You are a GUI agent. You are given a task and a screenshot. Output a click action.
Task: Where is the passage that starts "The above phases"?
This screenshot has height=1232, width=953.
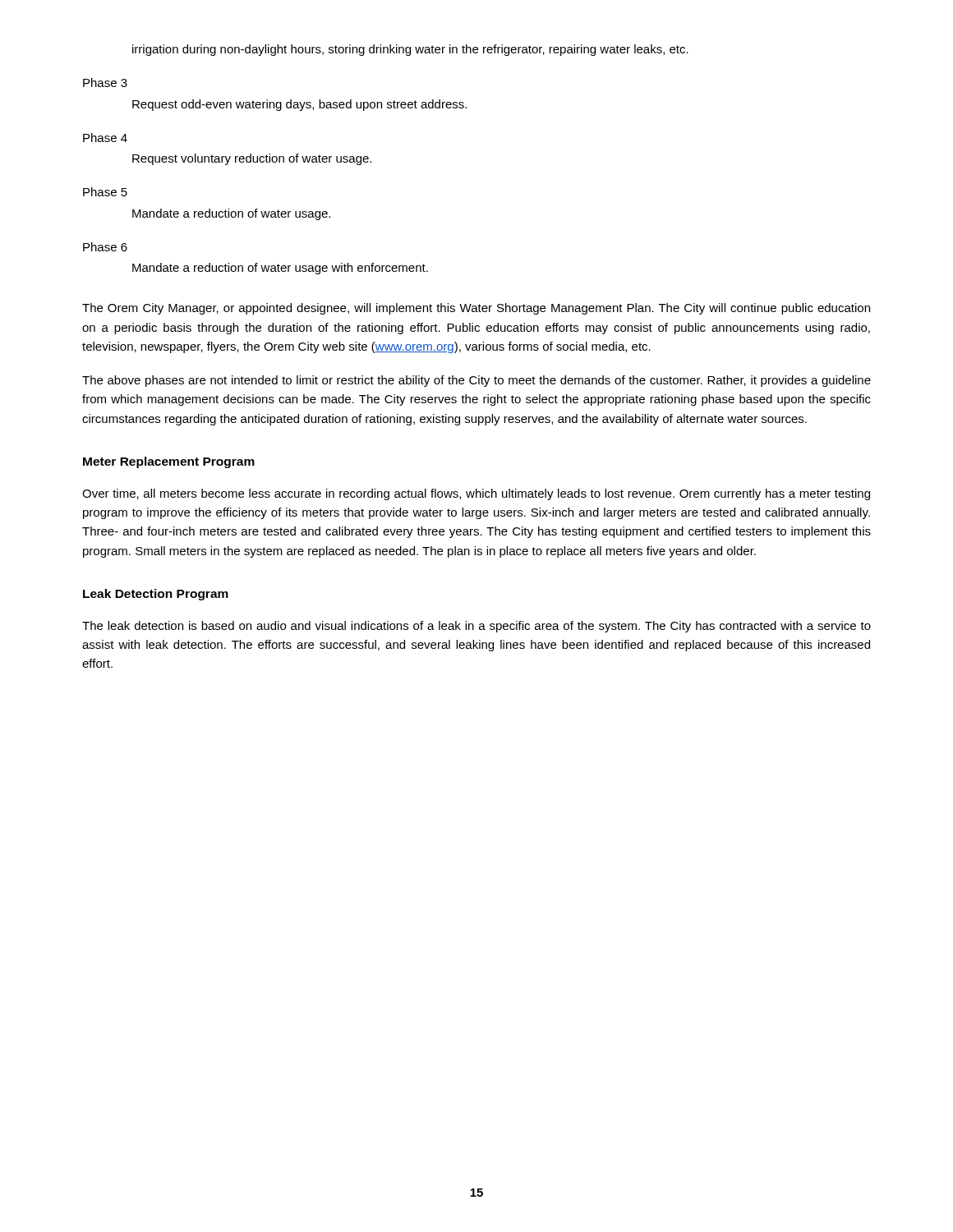(x=476, y=399)
